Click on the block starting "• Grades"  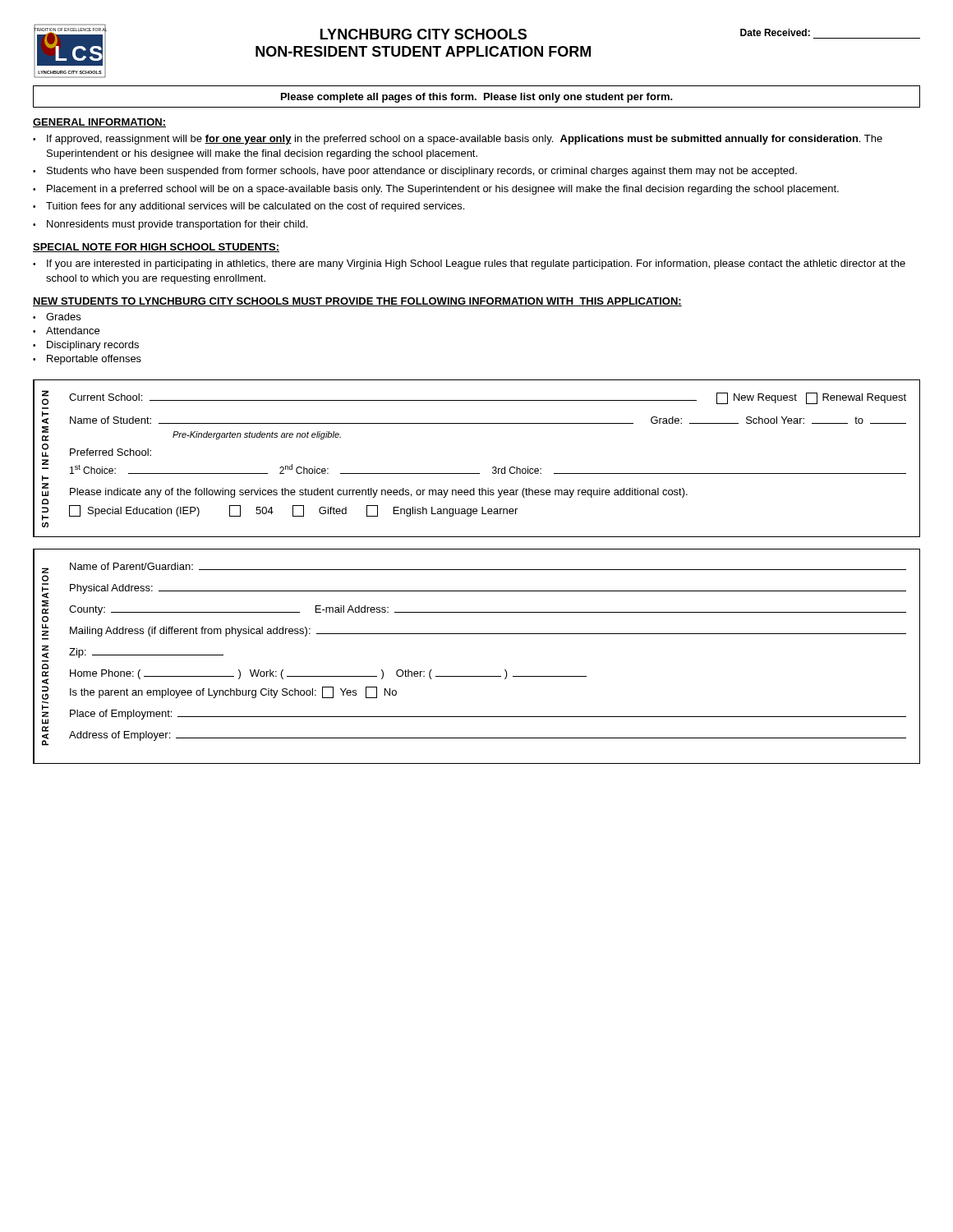point(57,317)
